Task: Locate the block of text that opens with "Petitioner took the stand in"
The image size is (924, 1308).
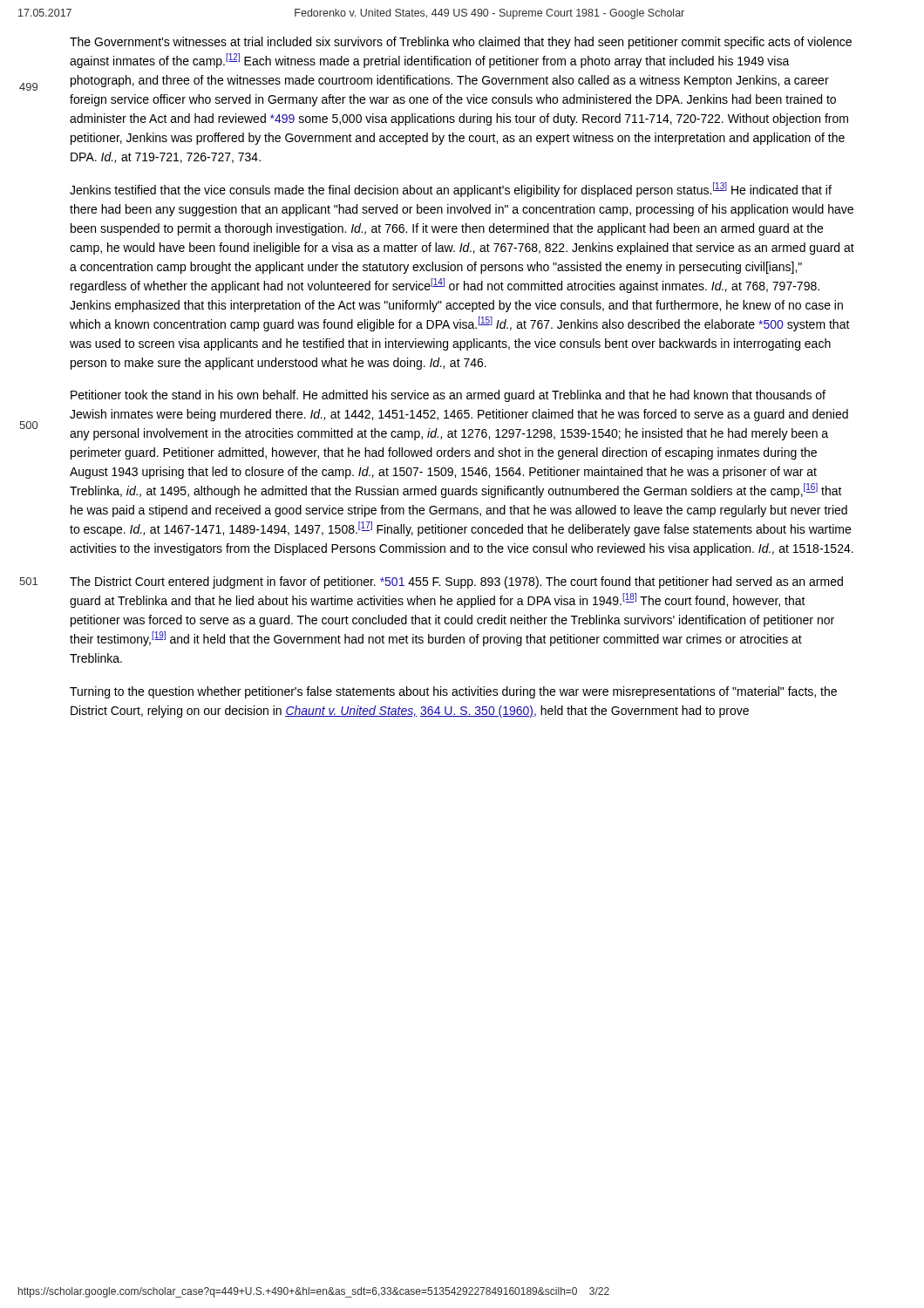Action: (x=462, y=472)
